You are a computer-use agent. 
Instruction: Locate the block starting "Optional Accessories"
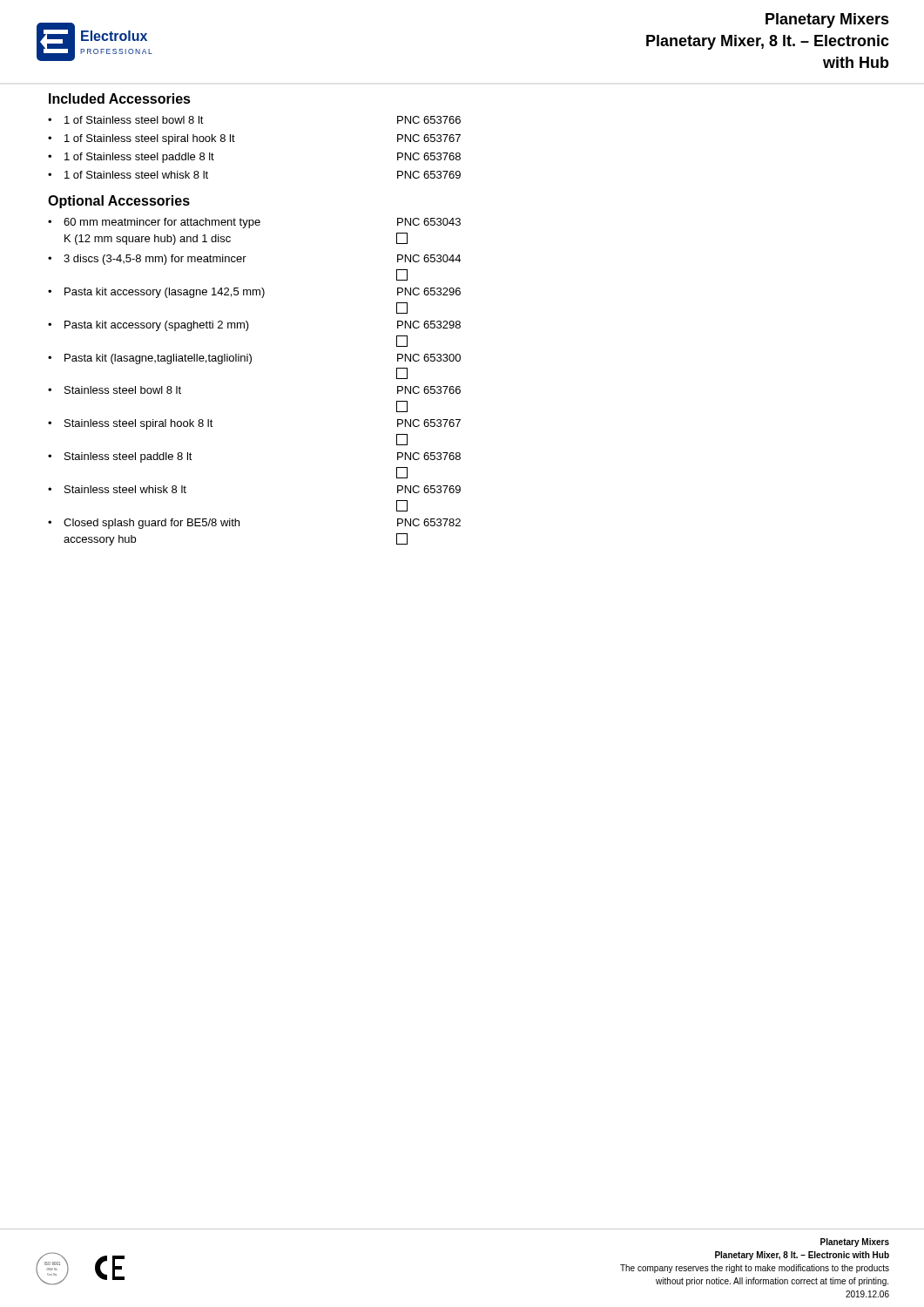(x=119, y=201)
